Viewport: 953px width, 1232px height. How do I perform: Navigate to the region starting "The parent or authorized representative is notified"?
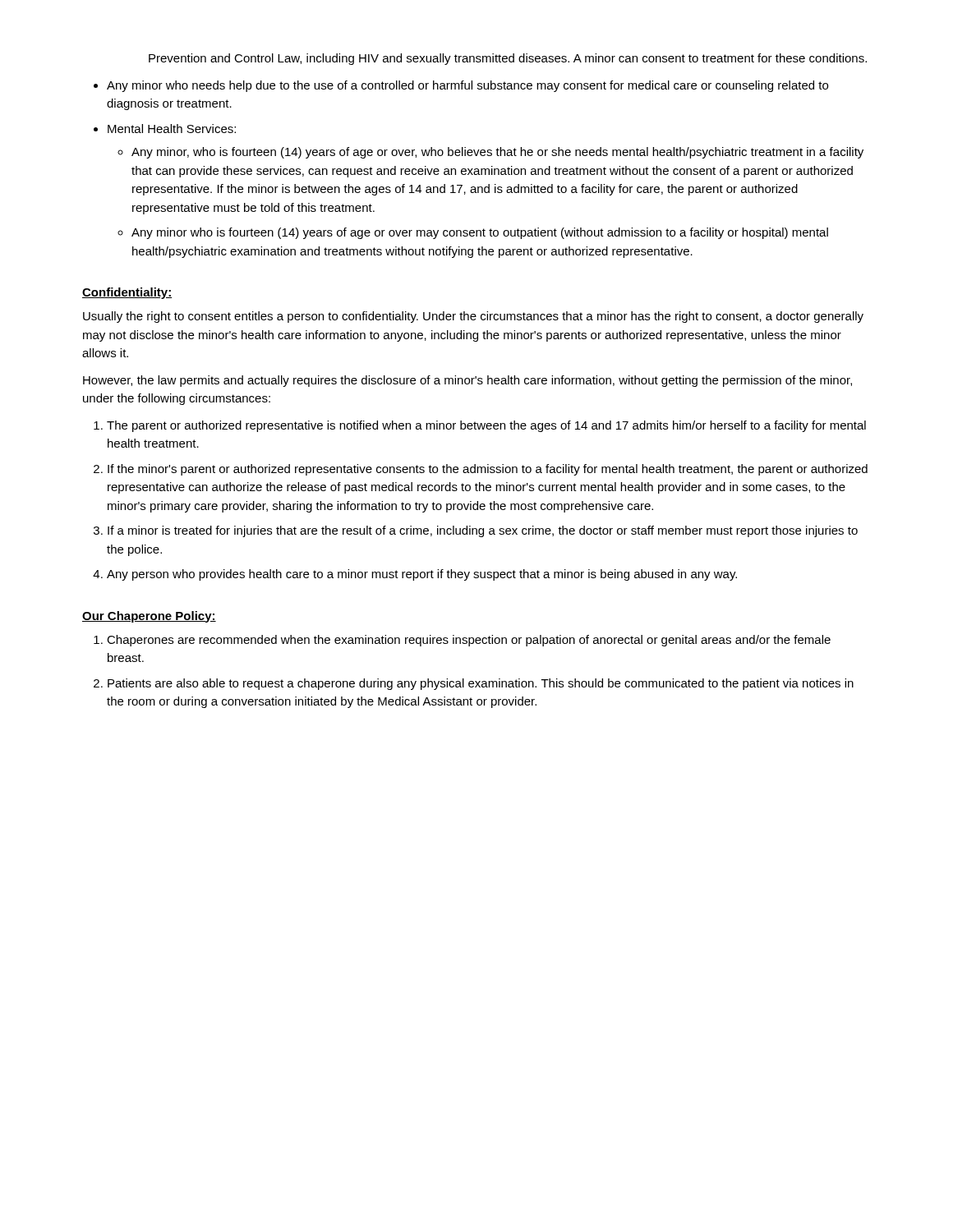tap(487, 434)
